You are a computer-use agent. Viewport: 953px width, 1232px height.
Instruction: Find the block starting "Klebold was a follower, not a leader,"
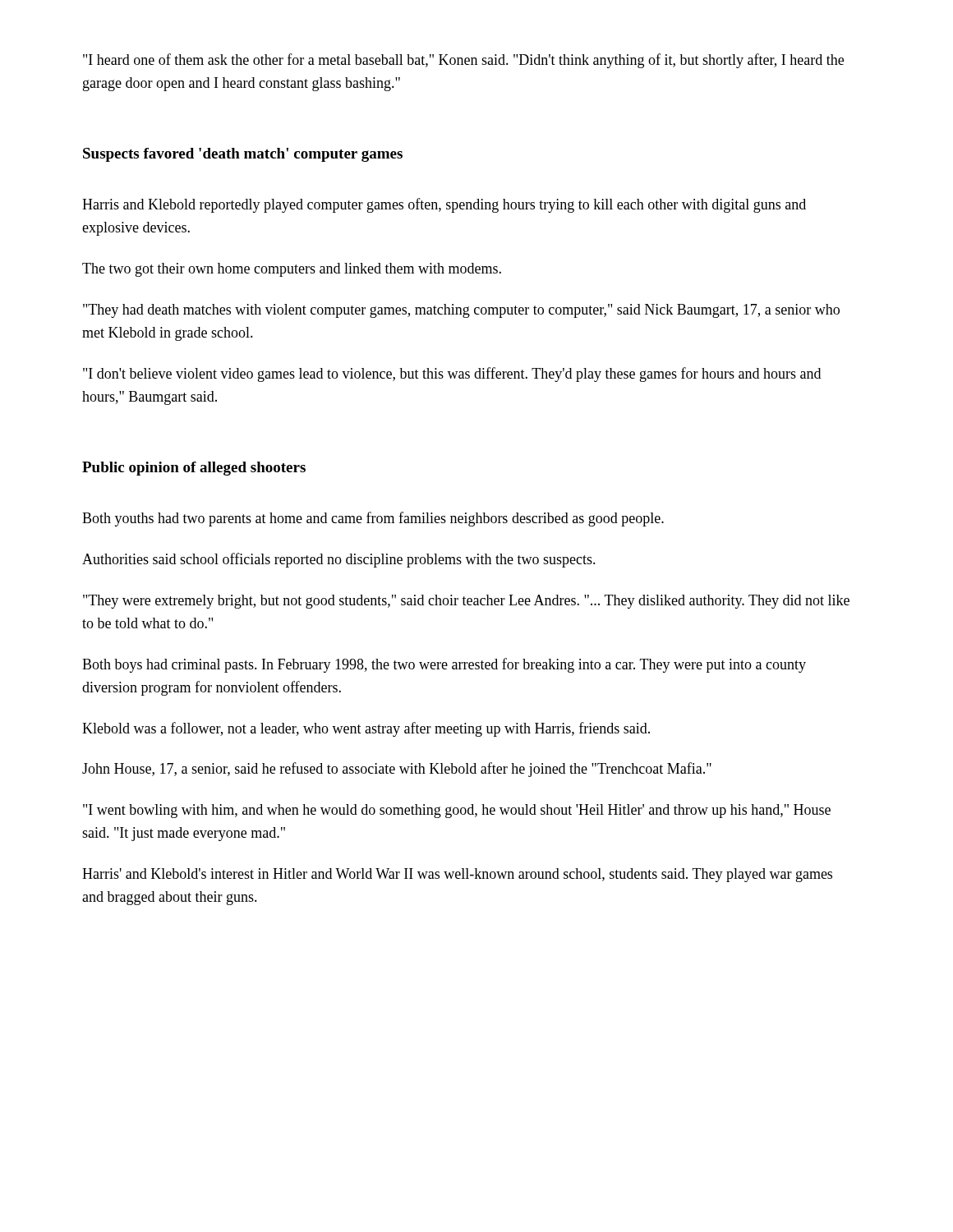pyautogui.click(x=367, y=728)
